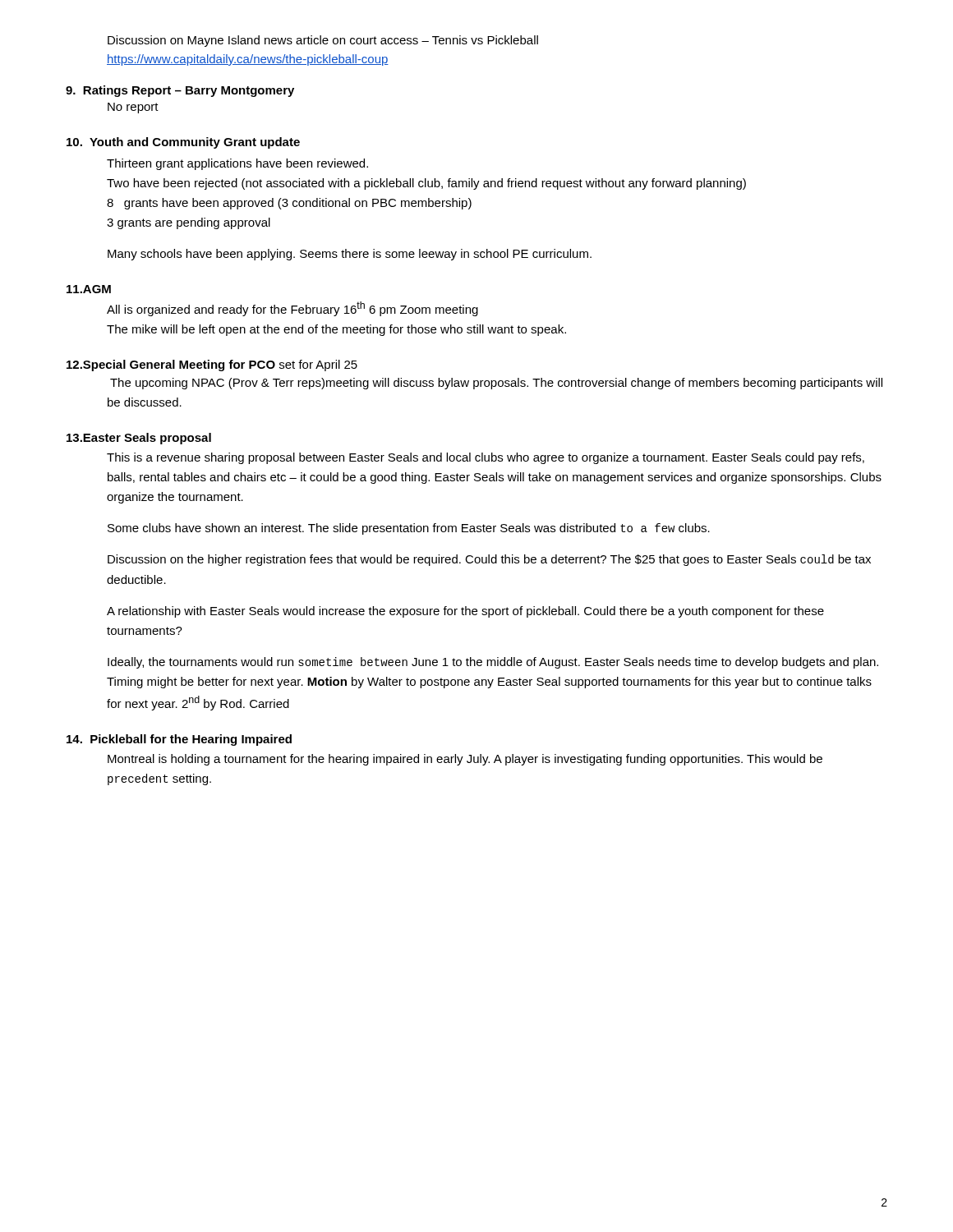Screen dimensions: 1232x953
Task: Click the passage that begins "The upcoming NPAC (Prov & Terr"
Action: (x=495, y=392)
